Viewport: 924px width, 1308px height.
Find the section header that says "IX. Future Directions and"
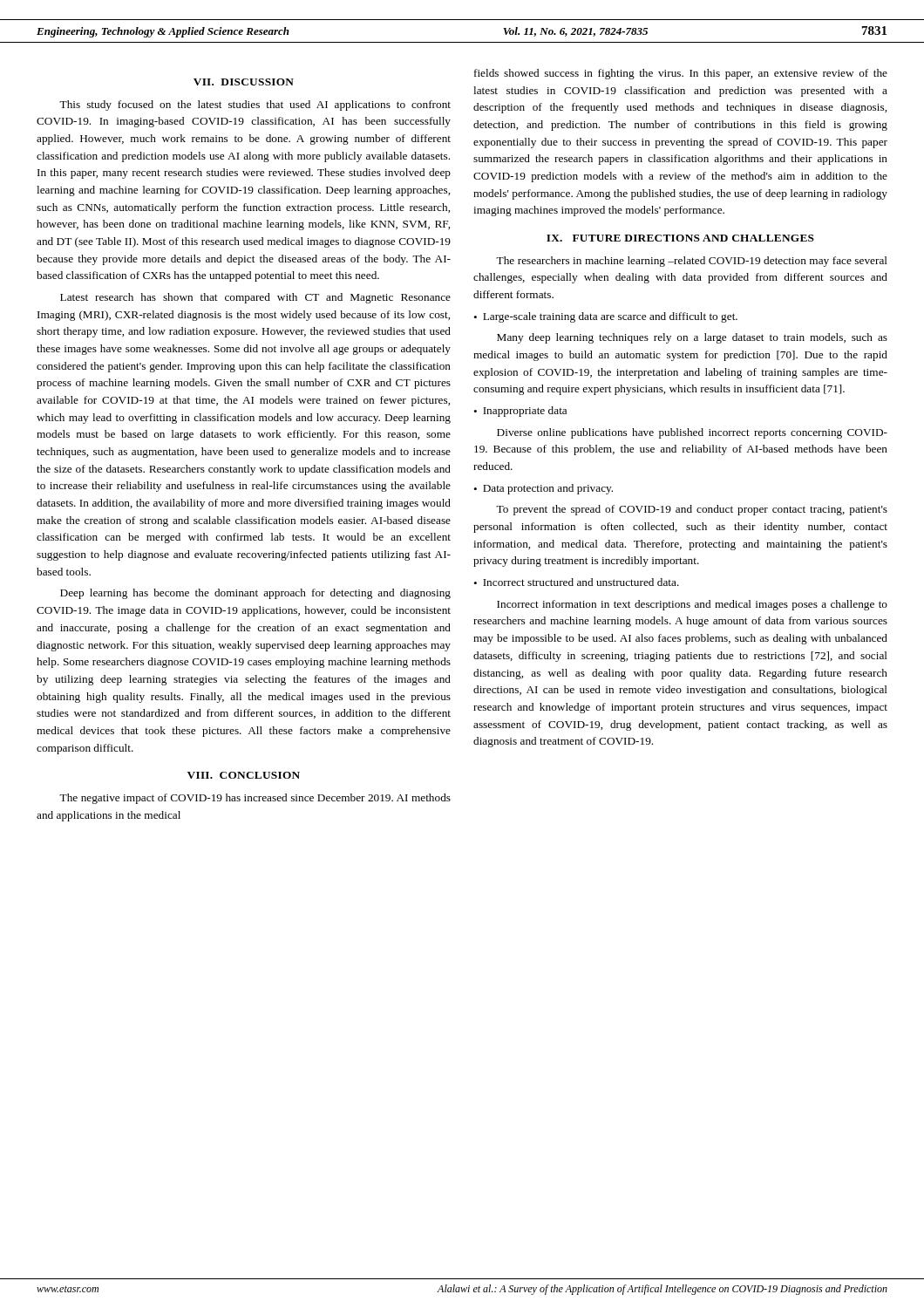click(x=680, y=238)
